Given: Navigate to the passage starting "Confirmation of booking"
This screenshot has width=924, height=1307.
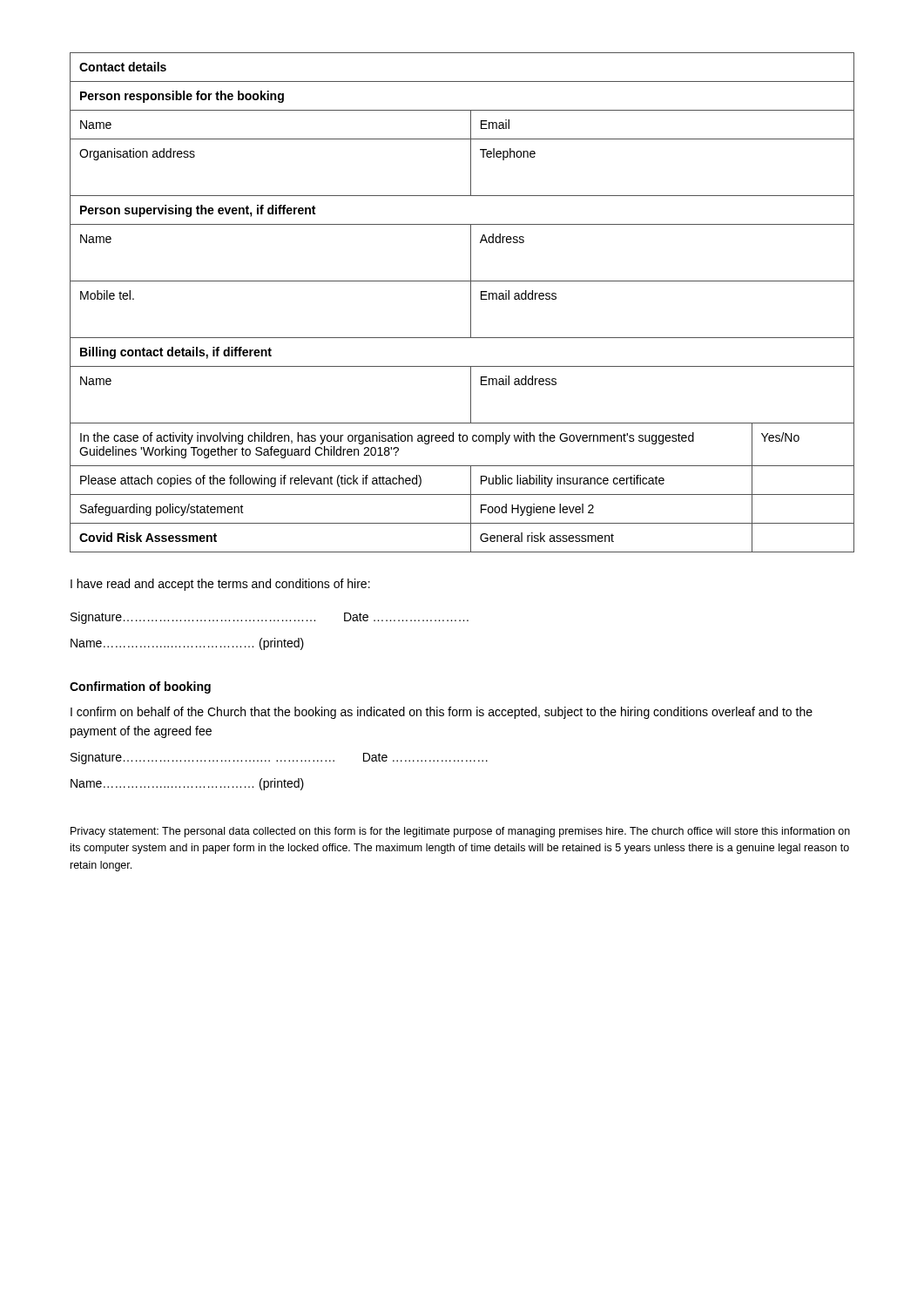Looking at the screenshot, I should coord(140,687).
